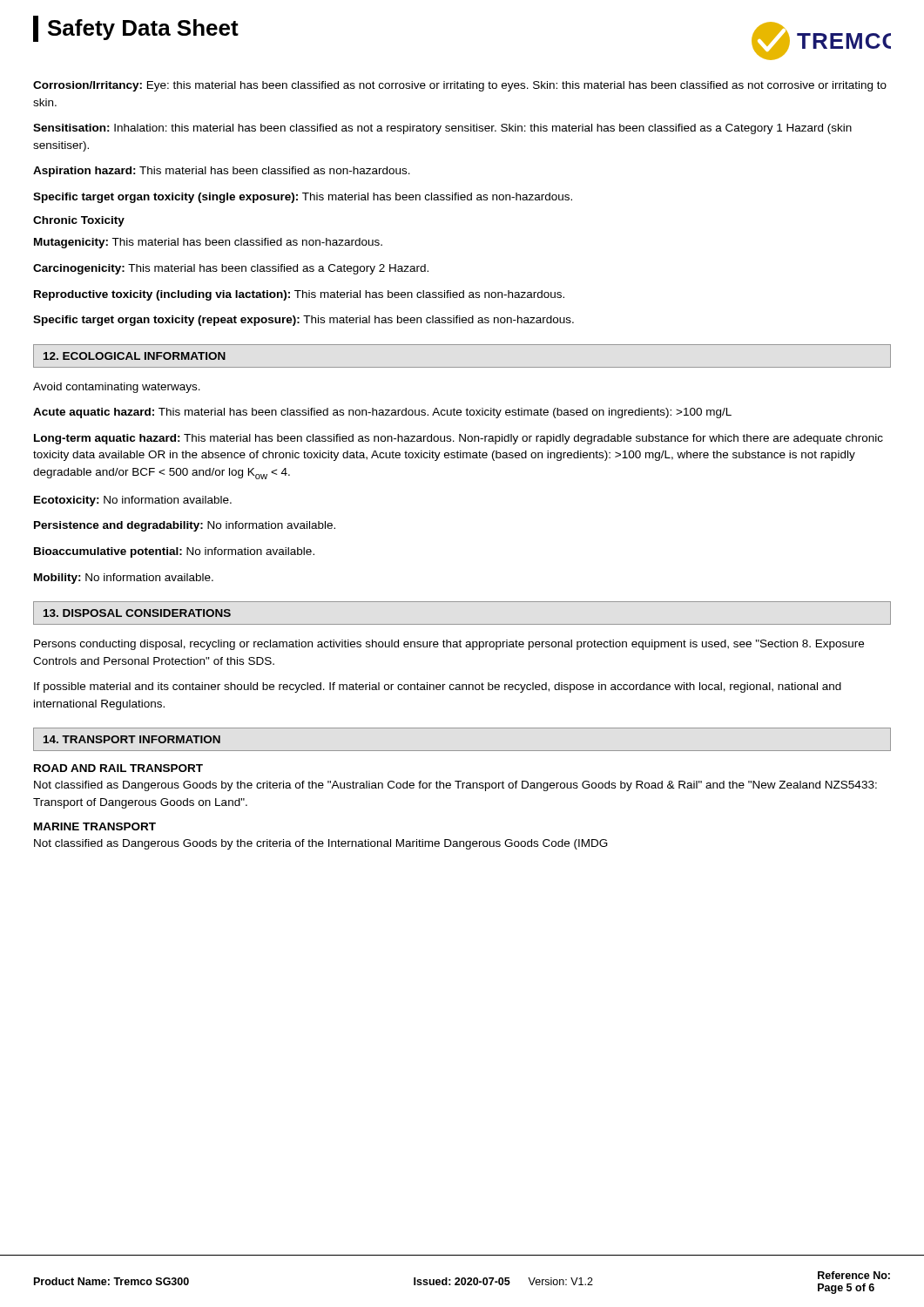Find the element starting "Persons conducting disposal, recycling"
The height and width of the screenshot is (1307, 924).
click(449, 652)
